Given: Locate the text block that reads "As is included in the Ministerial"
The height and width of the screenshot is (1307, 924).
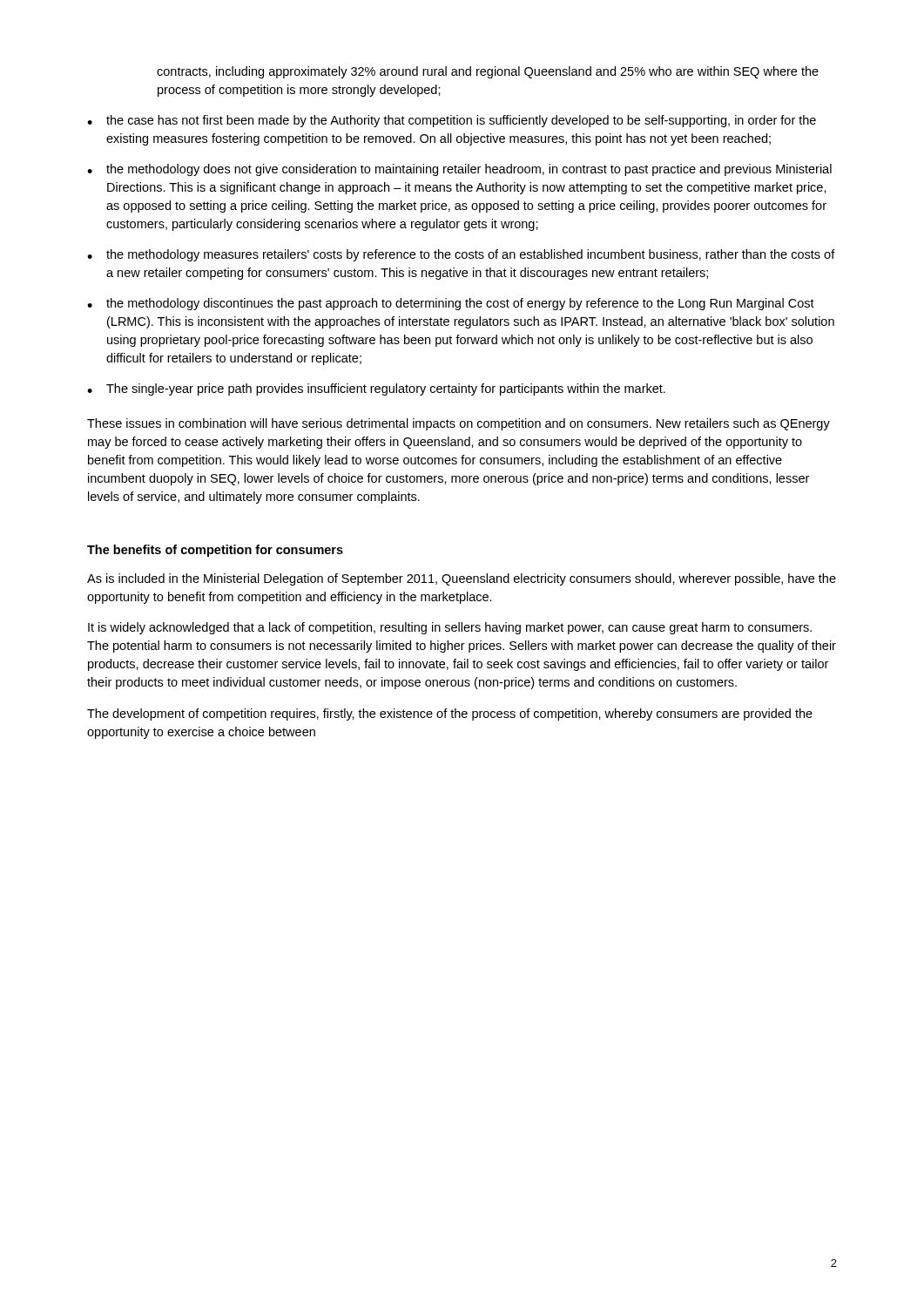Looking at the screenshot, I should point(462,588).
